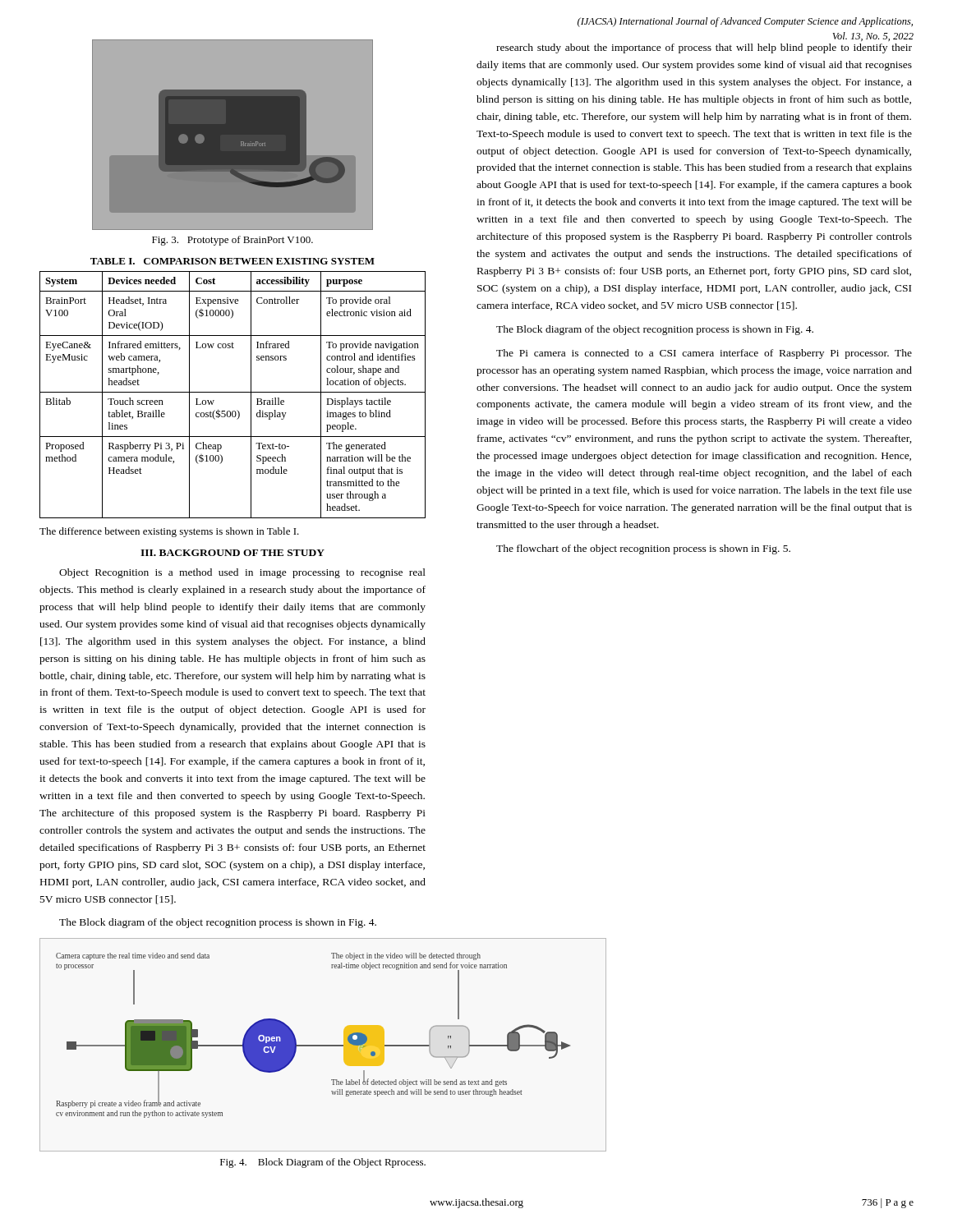The image size is (953, 1232).
Task: Find the passage starting "The Pi camera is connected to a"
Action: pos(694,438)
